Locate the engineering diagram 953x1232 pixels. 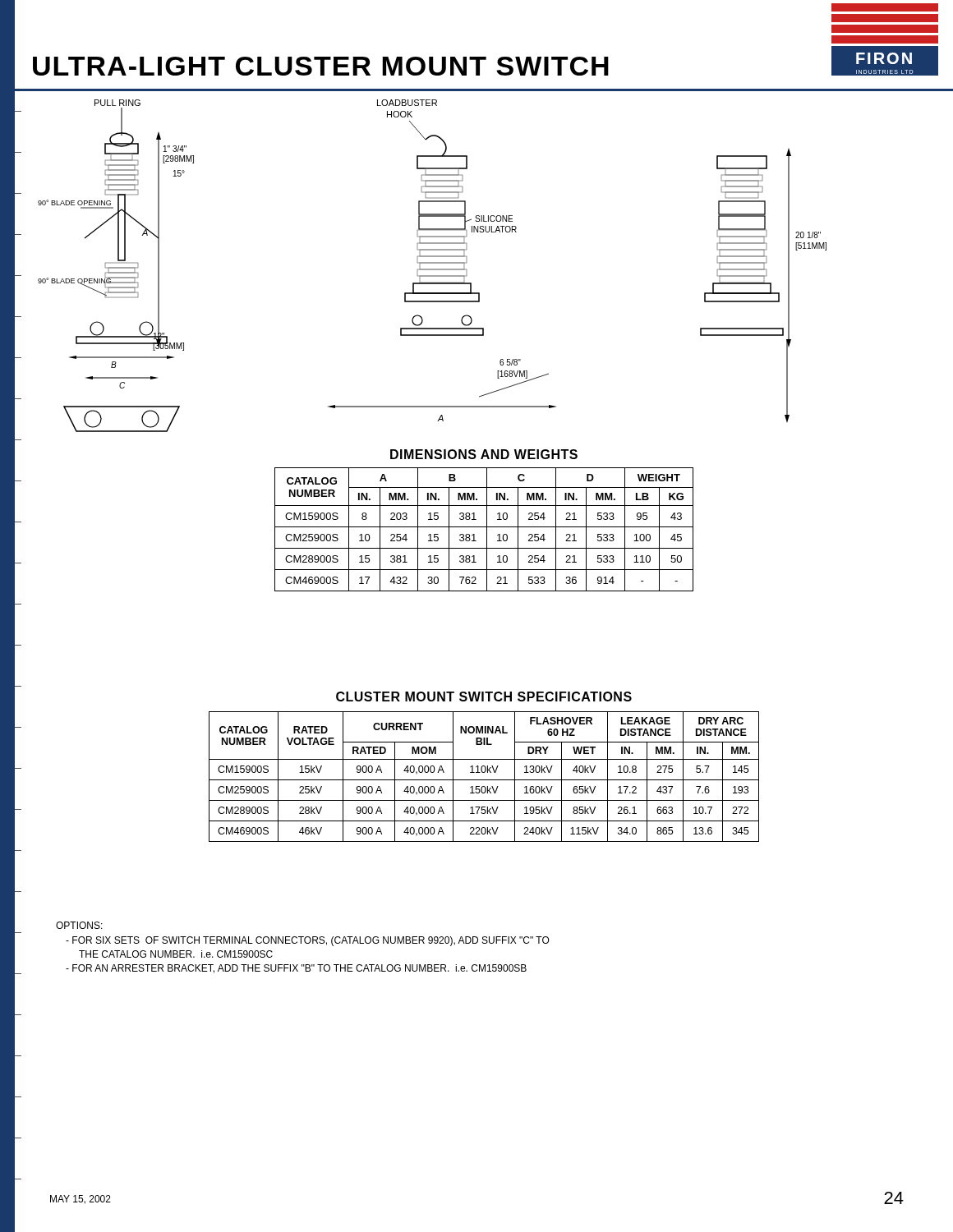coord(484,263)
